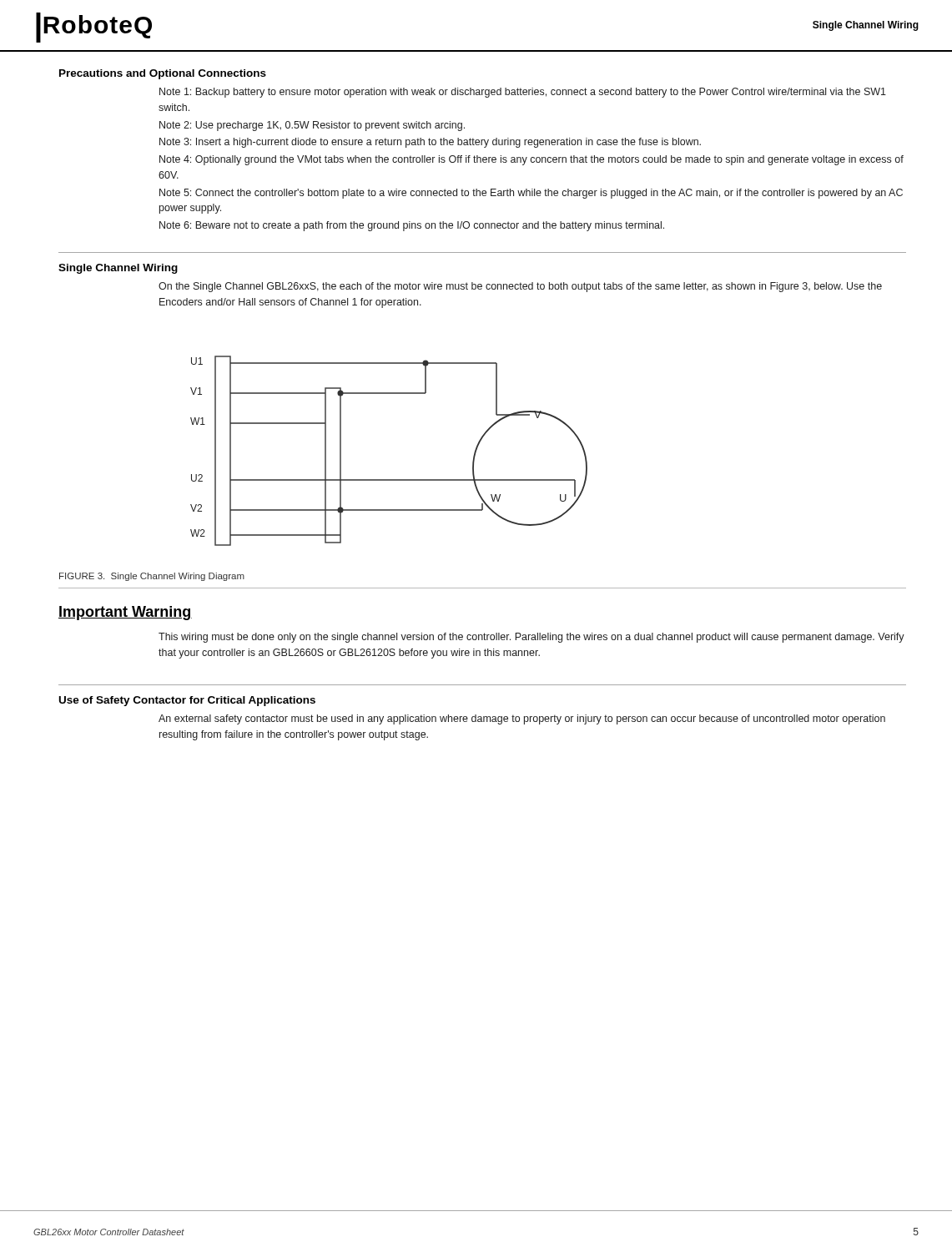Select the section header that reads "Important Warning"
The width and height of the screenshot is (952, 1252).
(x=125, y=612)
